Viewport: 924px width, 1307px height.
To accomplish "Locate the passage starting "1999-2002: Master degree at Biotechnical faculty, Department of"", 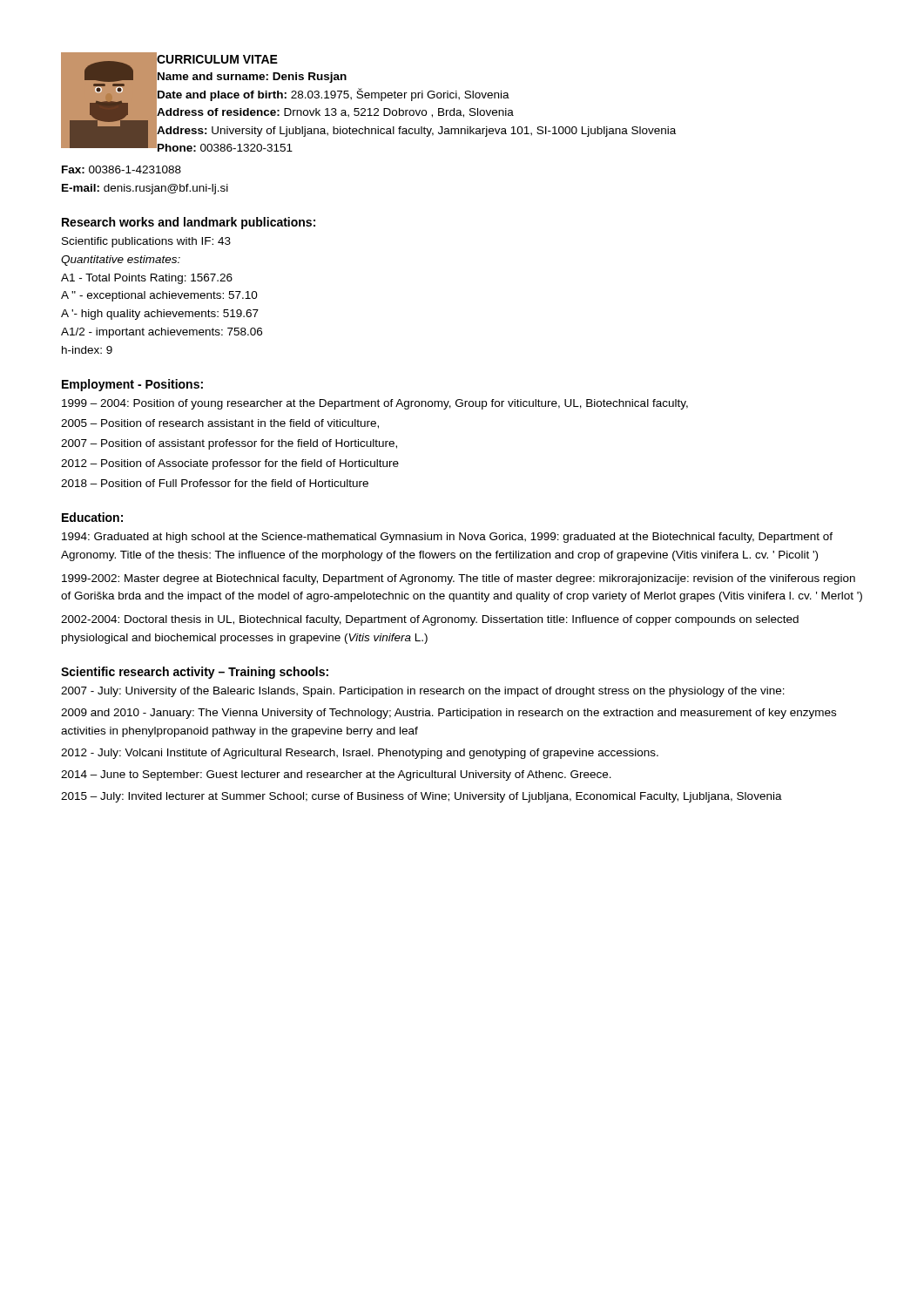I will pos(462,587).
